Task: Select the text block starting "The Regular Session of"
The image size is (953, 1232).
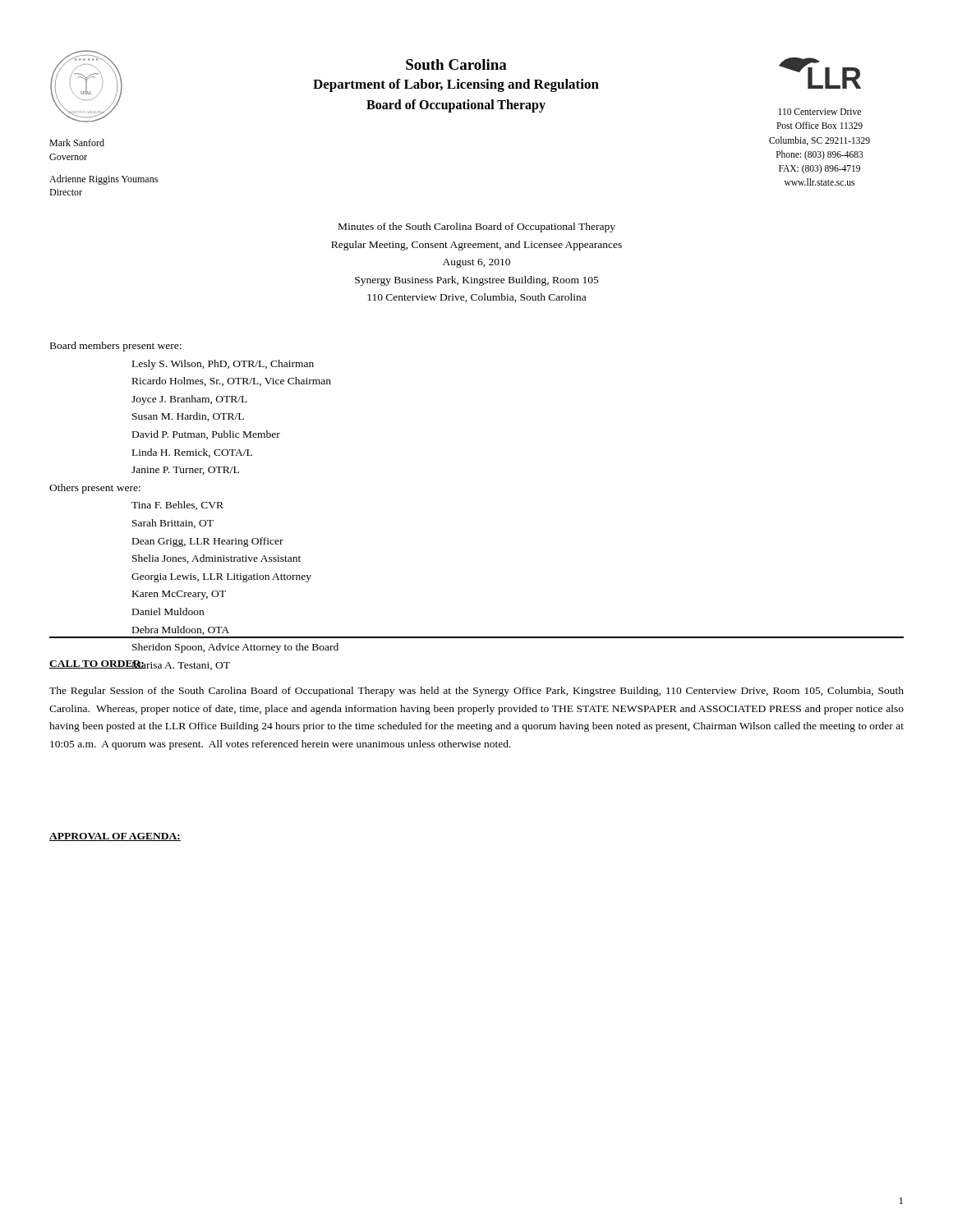Action: point(476,717)
